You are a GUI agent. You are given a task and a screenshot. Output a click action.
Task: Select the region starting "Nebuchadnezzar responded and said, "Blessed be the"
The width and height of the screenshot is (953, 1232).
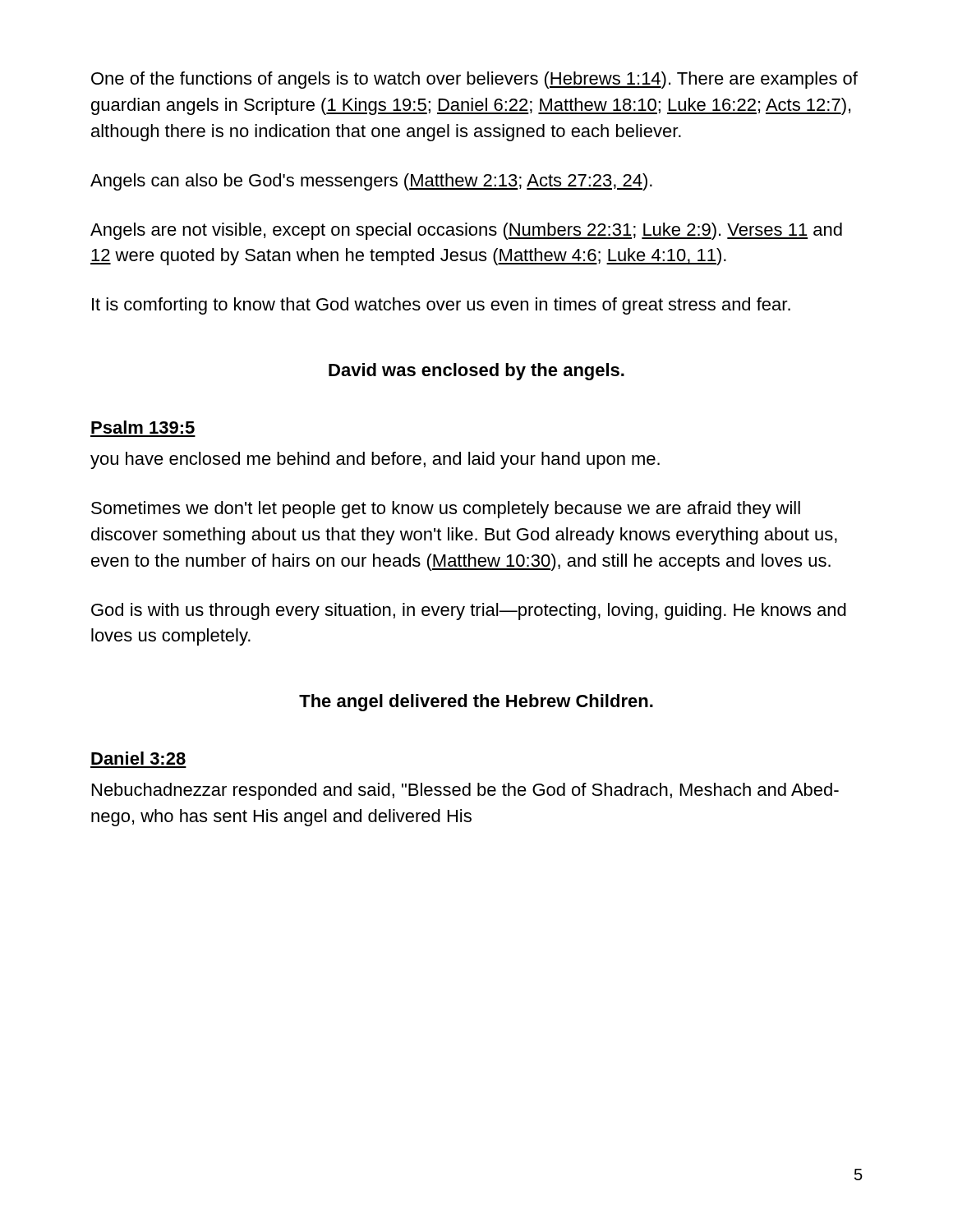click(465, 803)
